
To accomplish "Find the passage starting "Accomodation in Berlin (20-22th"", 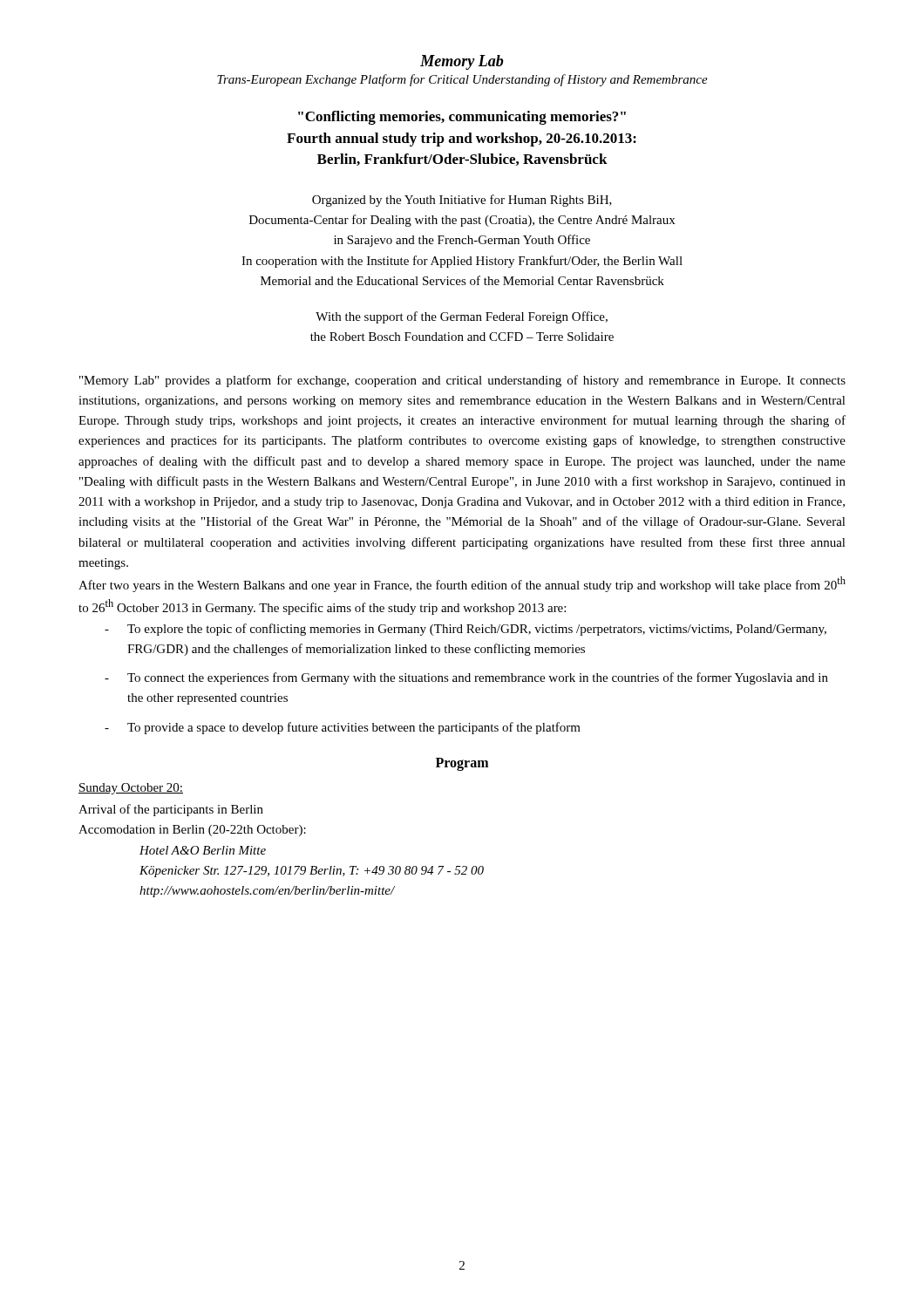I will pos(192,830).
